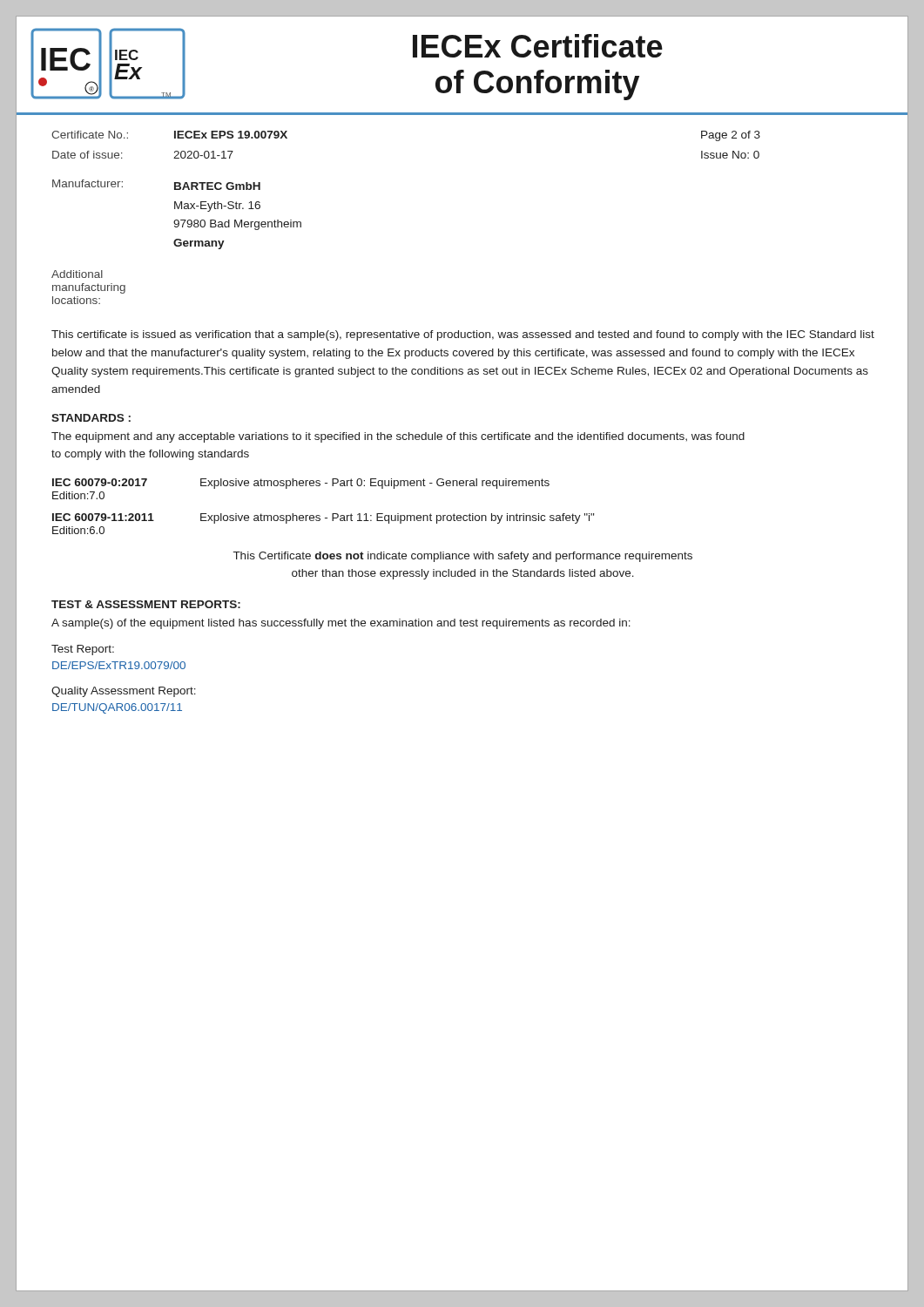The width and height of the screenshot is (924, 1307).
Task: Click the passage that begins "This Certificate does"
Action: 463,564
